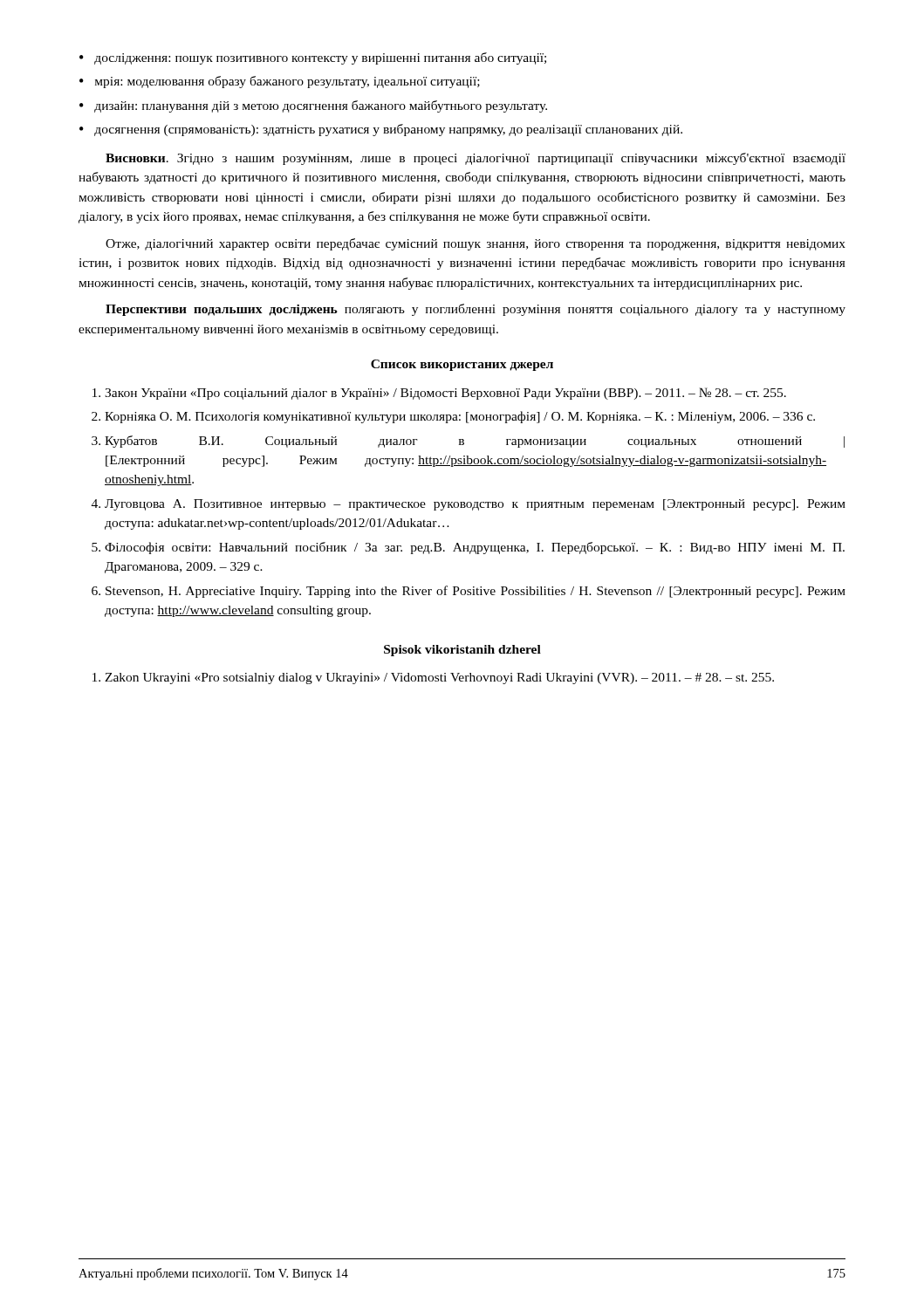The width and height of the screenshot is (924, 1309).
Task: Click on the text block starting "Корніяка О. М. Психологія комунікативної"
Action: tap(460, 416)
